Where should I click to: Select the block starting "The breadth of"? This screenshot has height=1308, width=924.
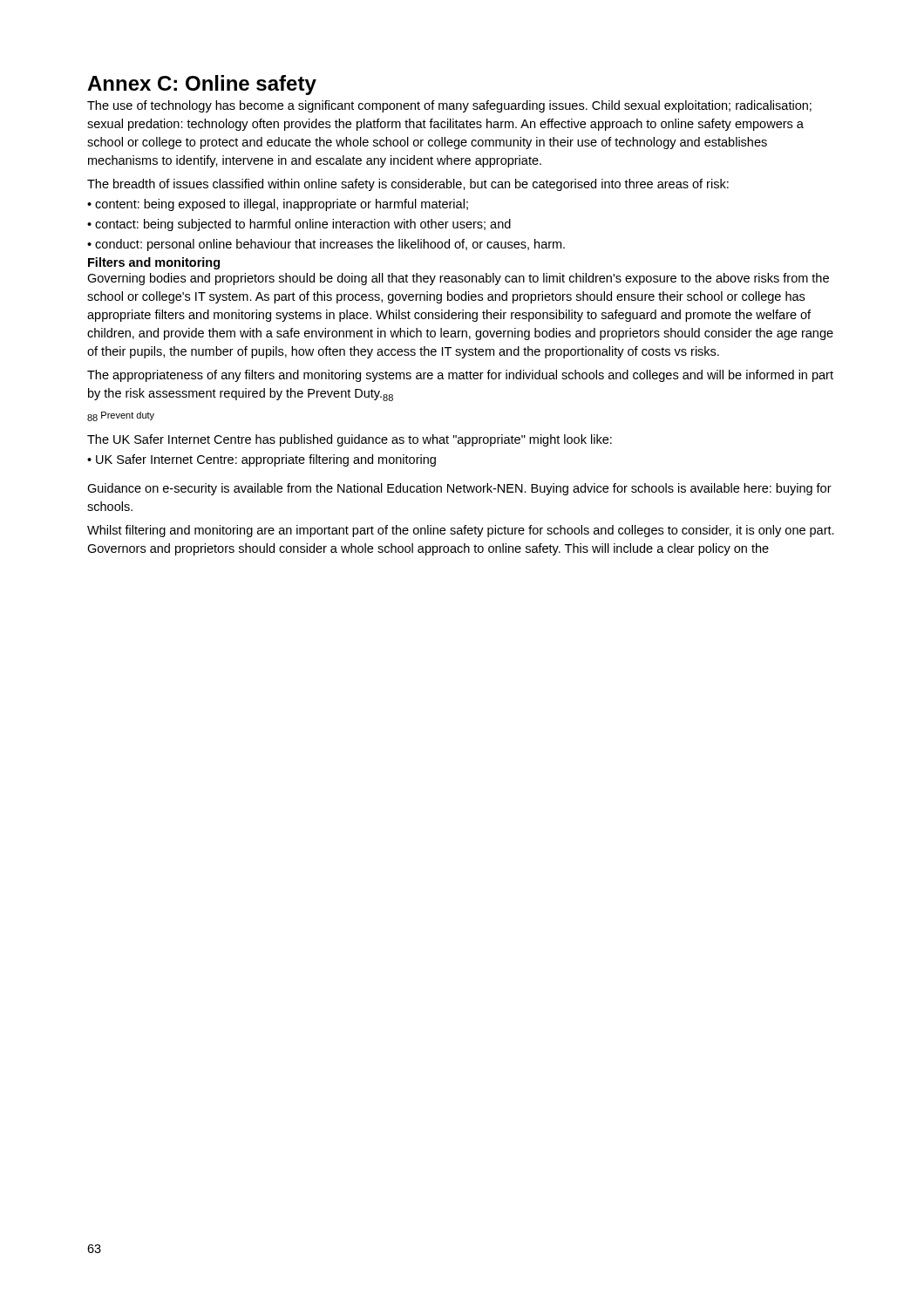click(408, 184)
